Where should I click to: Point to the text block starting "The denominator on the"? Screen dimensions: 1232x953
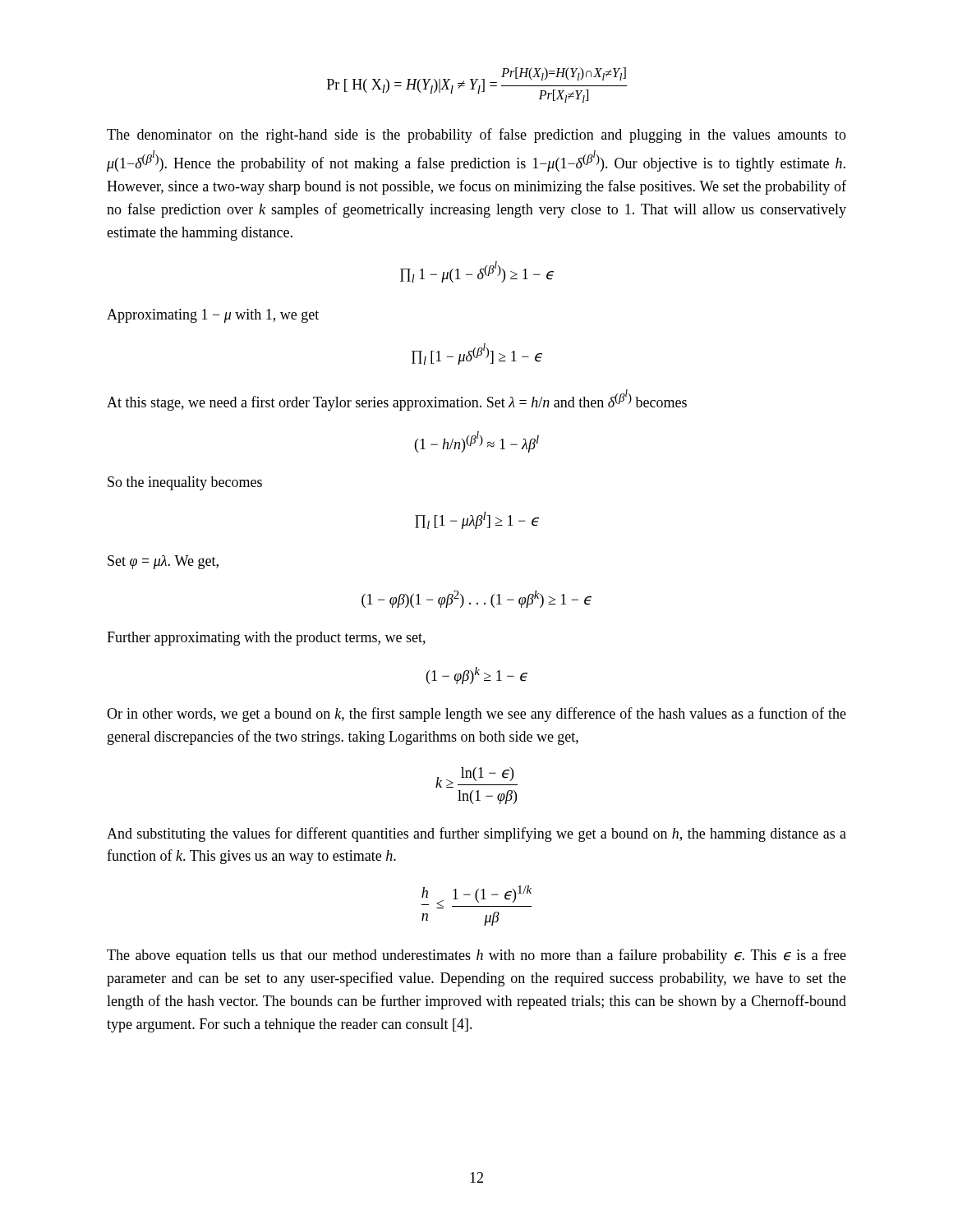click(476, 184)
